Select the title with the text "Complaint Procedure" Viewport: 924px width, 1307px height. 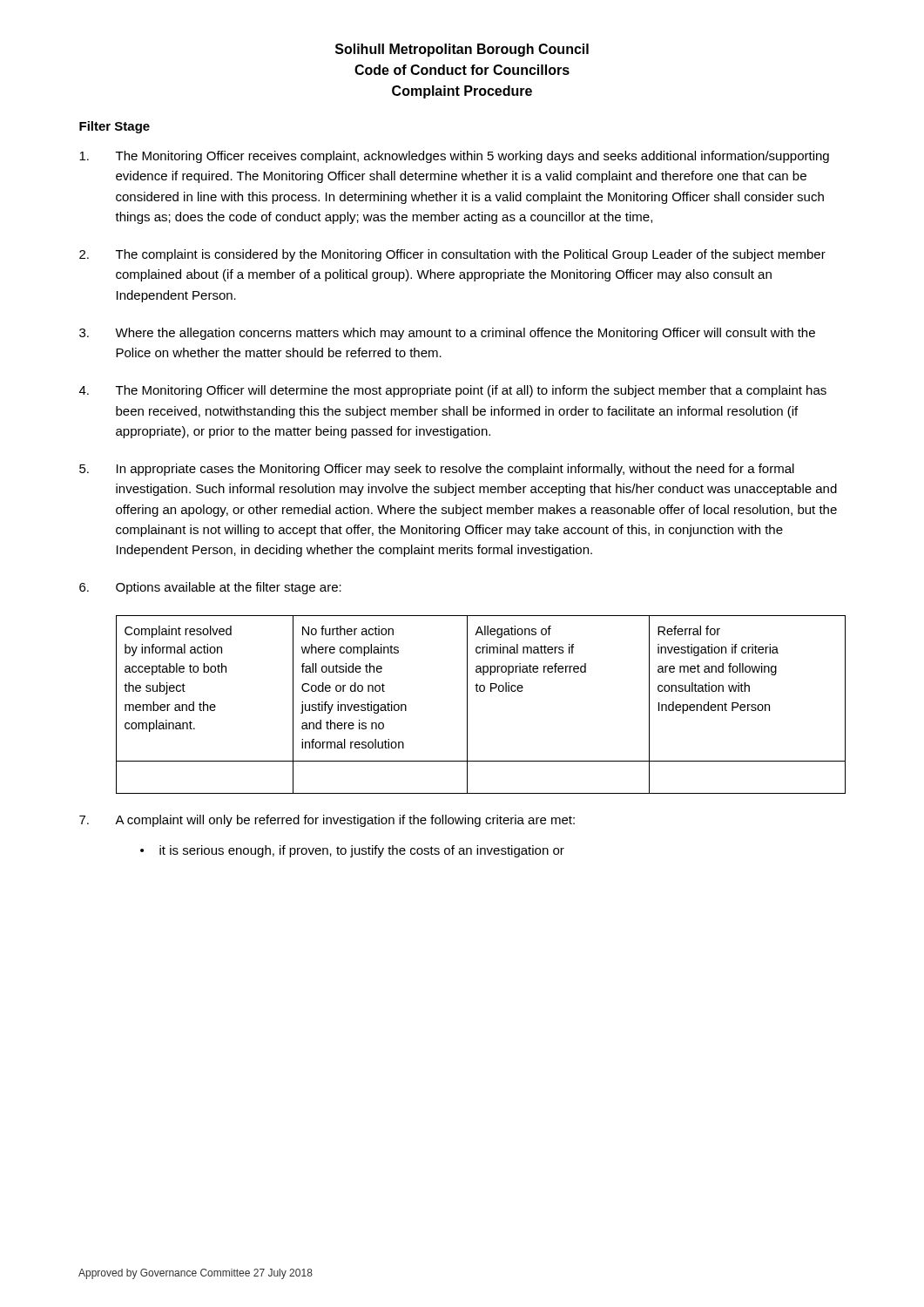click(x=462, y=91)
